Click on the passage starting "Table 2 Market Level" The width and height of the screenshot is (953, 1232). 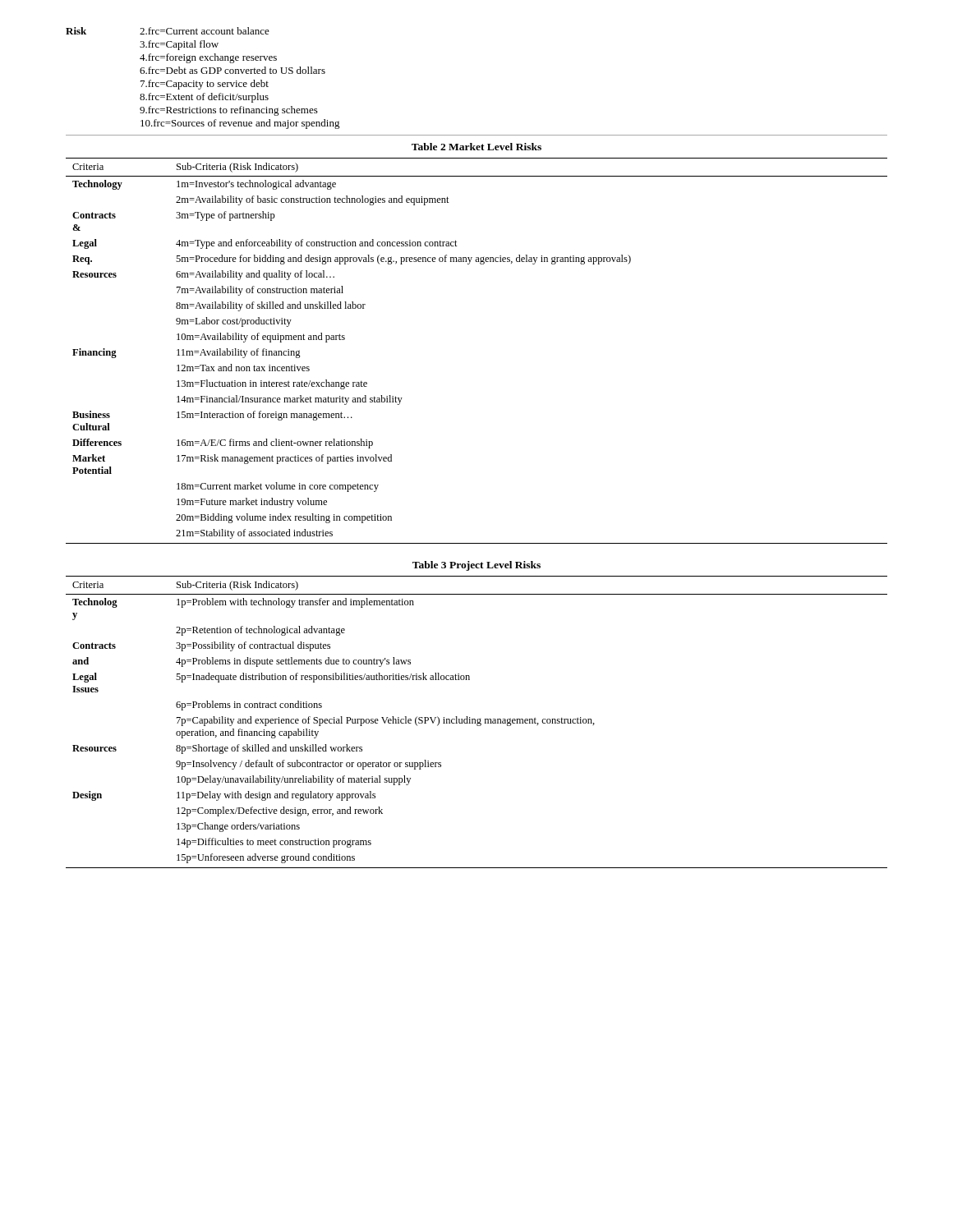click(x=476, y=147)
